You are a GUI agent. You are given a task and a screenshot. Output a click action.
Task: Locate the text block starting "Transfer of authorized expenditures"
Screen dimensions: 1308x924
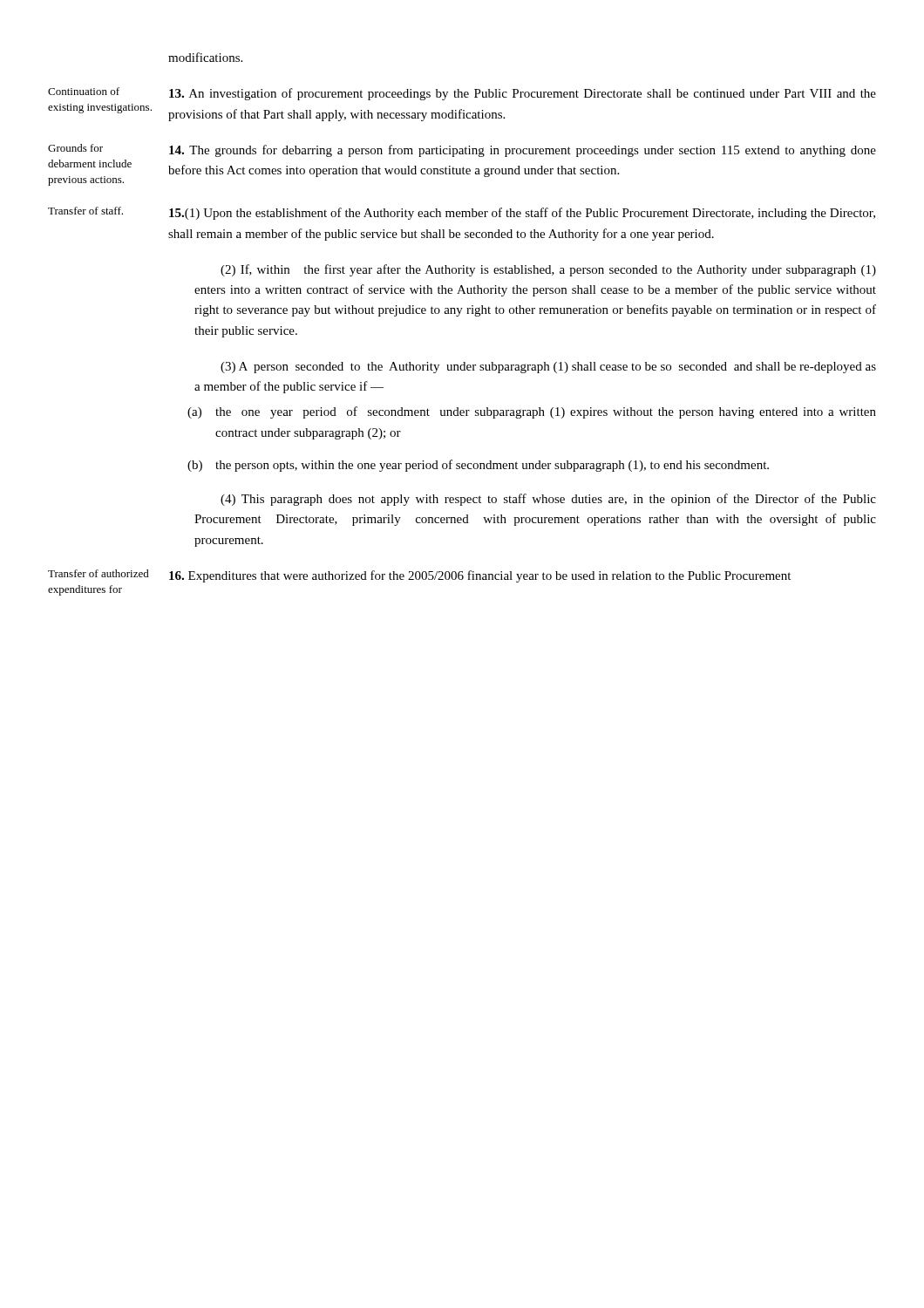pos(462,582)
